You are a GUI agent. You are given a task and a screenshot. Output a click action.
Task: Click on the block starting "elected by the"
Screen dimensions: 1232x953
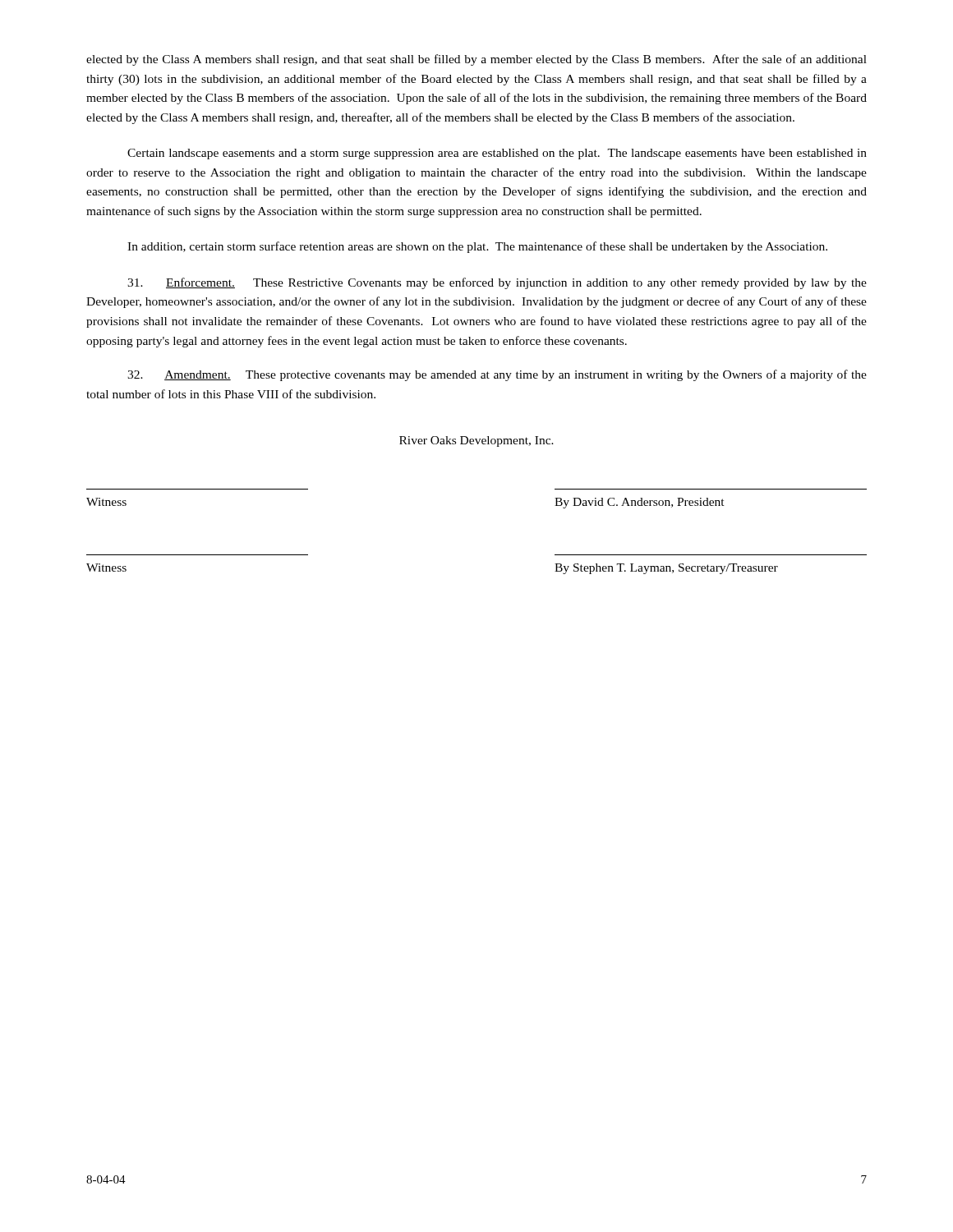[476, 88]
